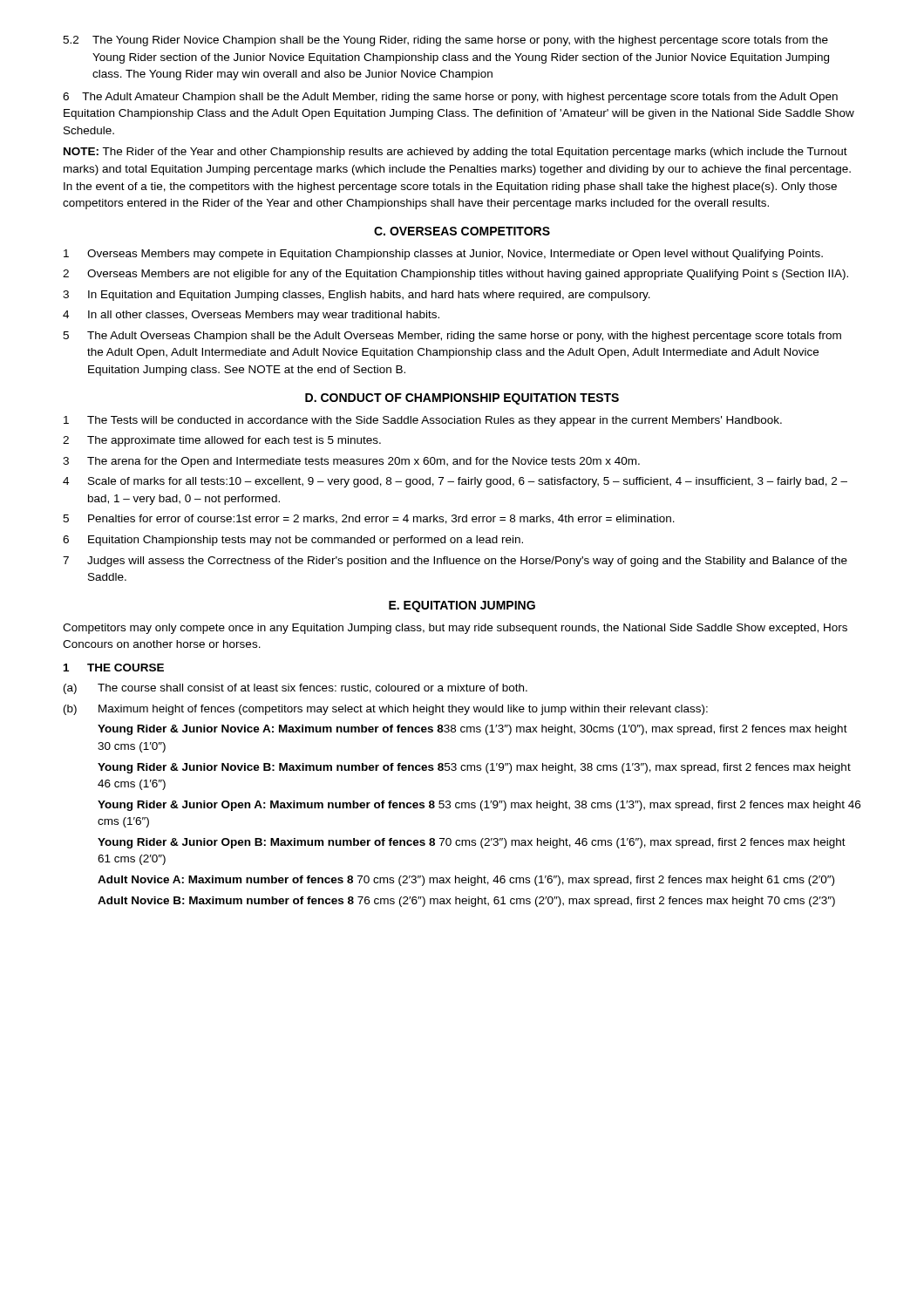Point to the text block starting "D. CONDUCT OF CHAMPIONSHIP"
The image size is (924, 1308).
462,397
